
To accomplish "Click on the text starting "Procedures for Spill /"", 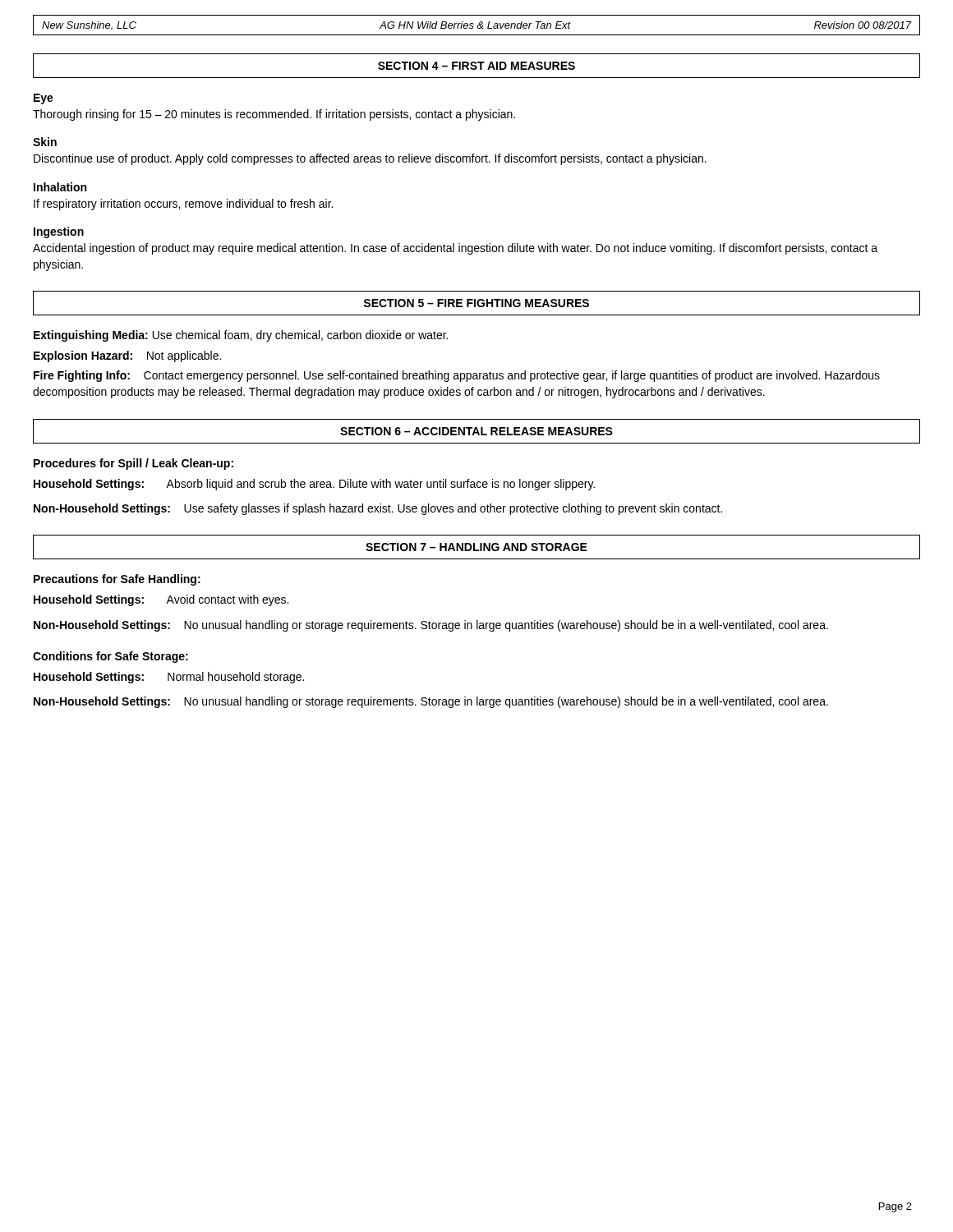I will pos(476,486).
